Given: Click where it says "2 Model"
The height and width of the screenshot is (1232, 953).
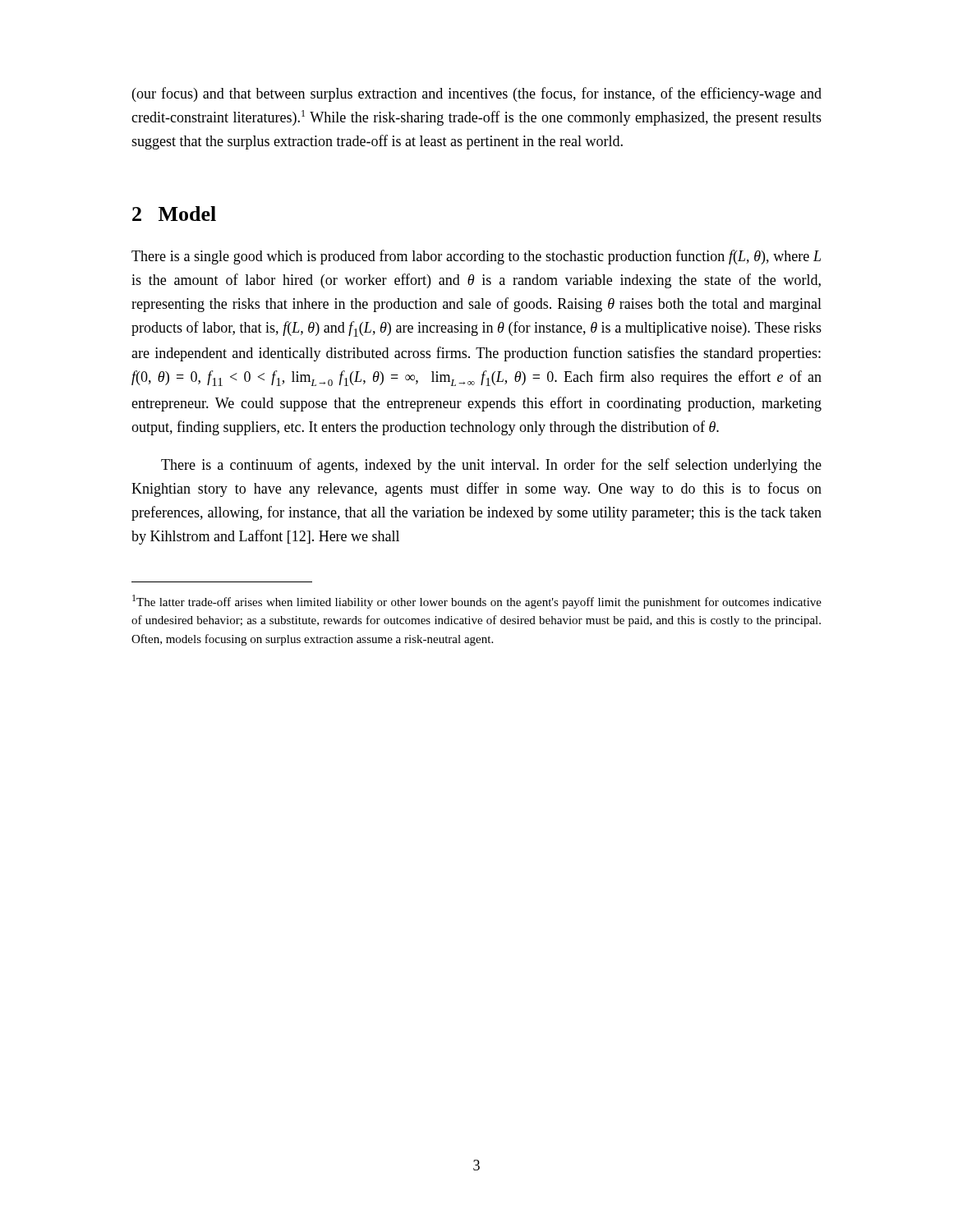Looking at the screenshot, I should tap(174, 214).
